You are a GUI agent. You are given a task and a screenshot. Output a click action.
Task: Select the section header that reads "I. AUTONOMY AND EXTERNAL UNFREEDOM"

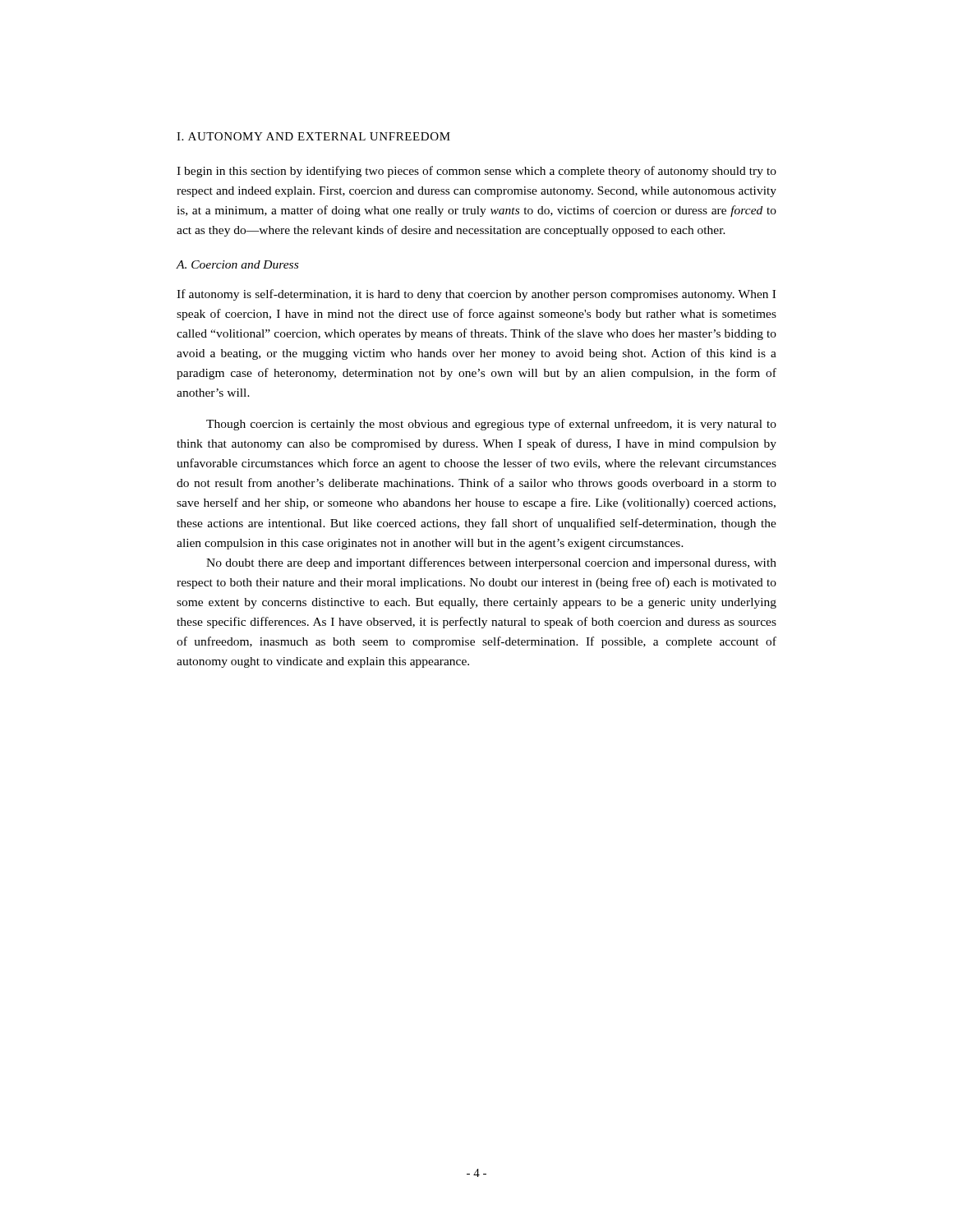[x=313, y=136]
